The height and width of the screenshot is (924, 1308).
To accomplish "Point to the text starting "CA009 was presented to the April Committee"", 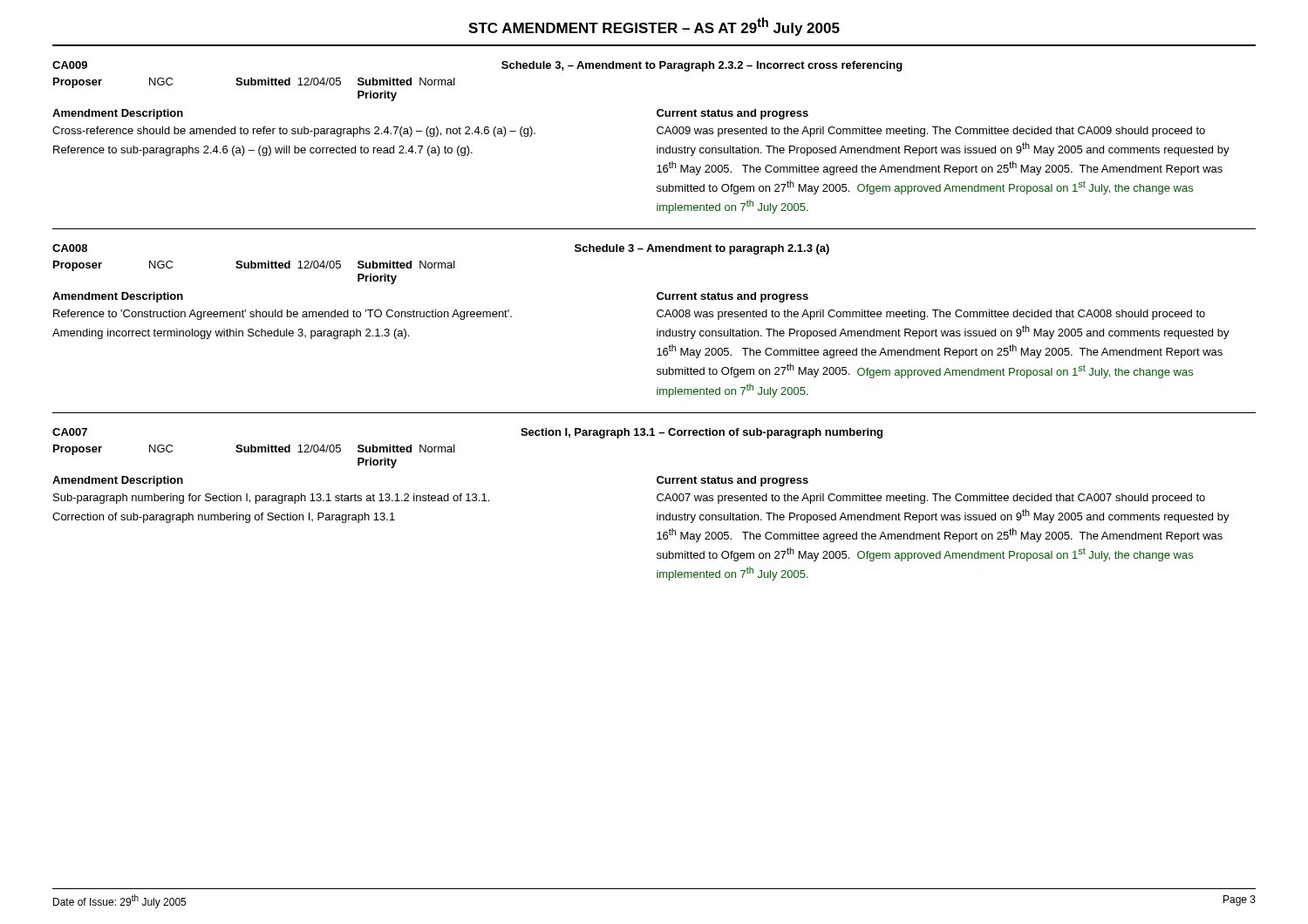I will 943,169.
